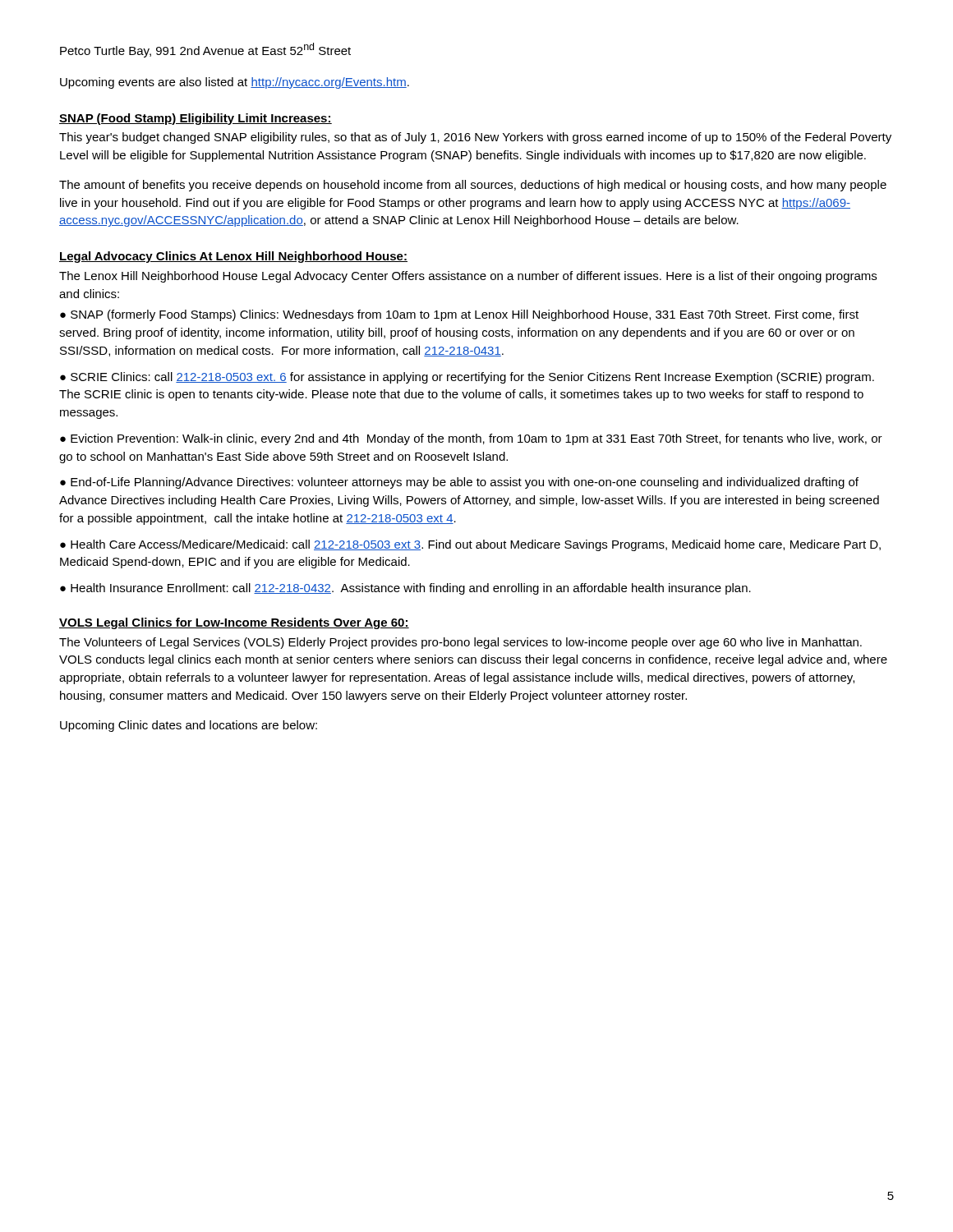Point to the region starting "● SCRIE Clinics: call 212-218-0503 ext."
This screenshot has width=953, height=1232.
[x=467, y=394]
